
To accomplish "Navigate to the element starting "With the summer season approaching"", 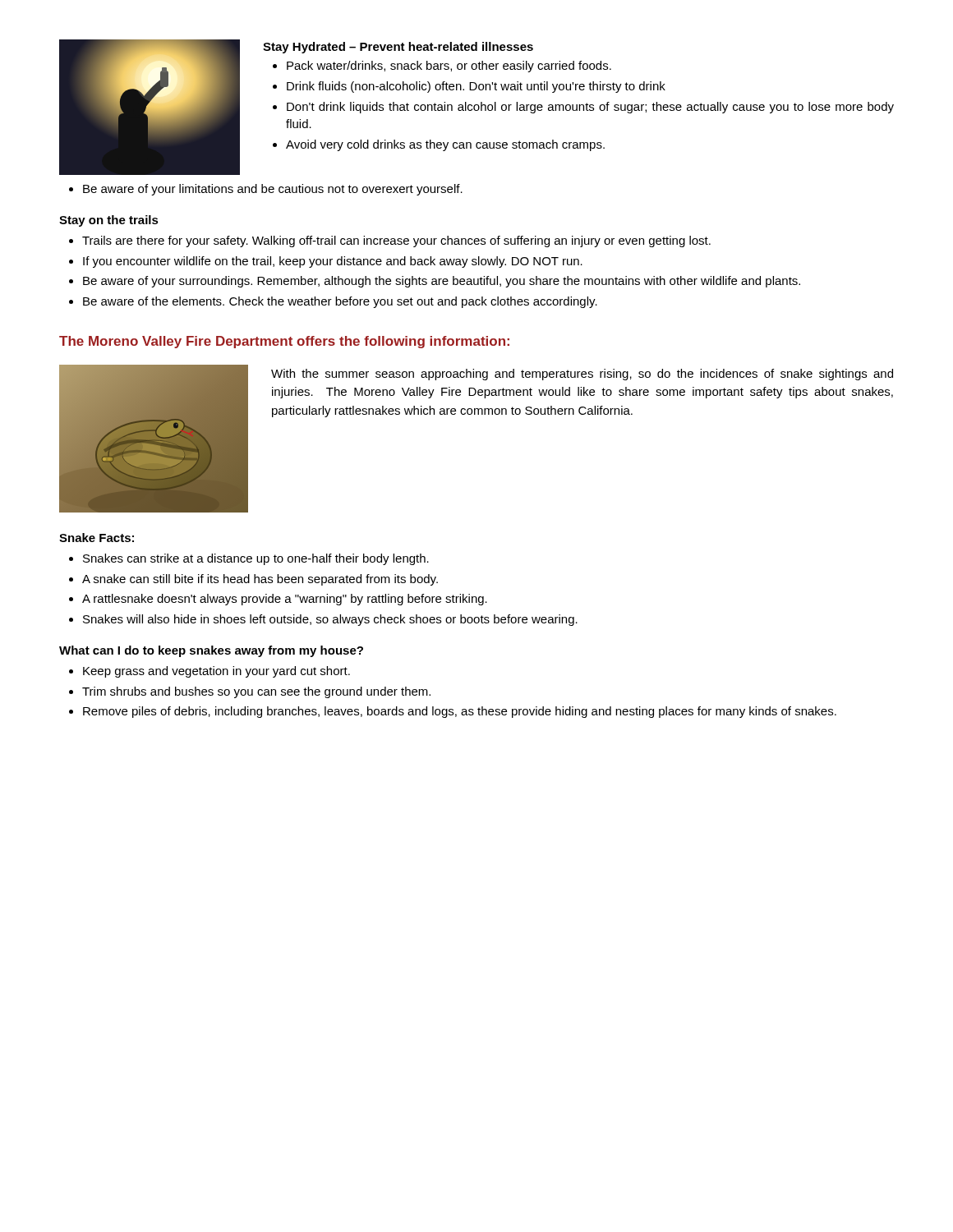I will click(x=582, y=392).
